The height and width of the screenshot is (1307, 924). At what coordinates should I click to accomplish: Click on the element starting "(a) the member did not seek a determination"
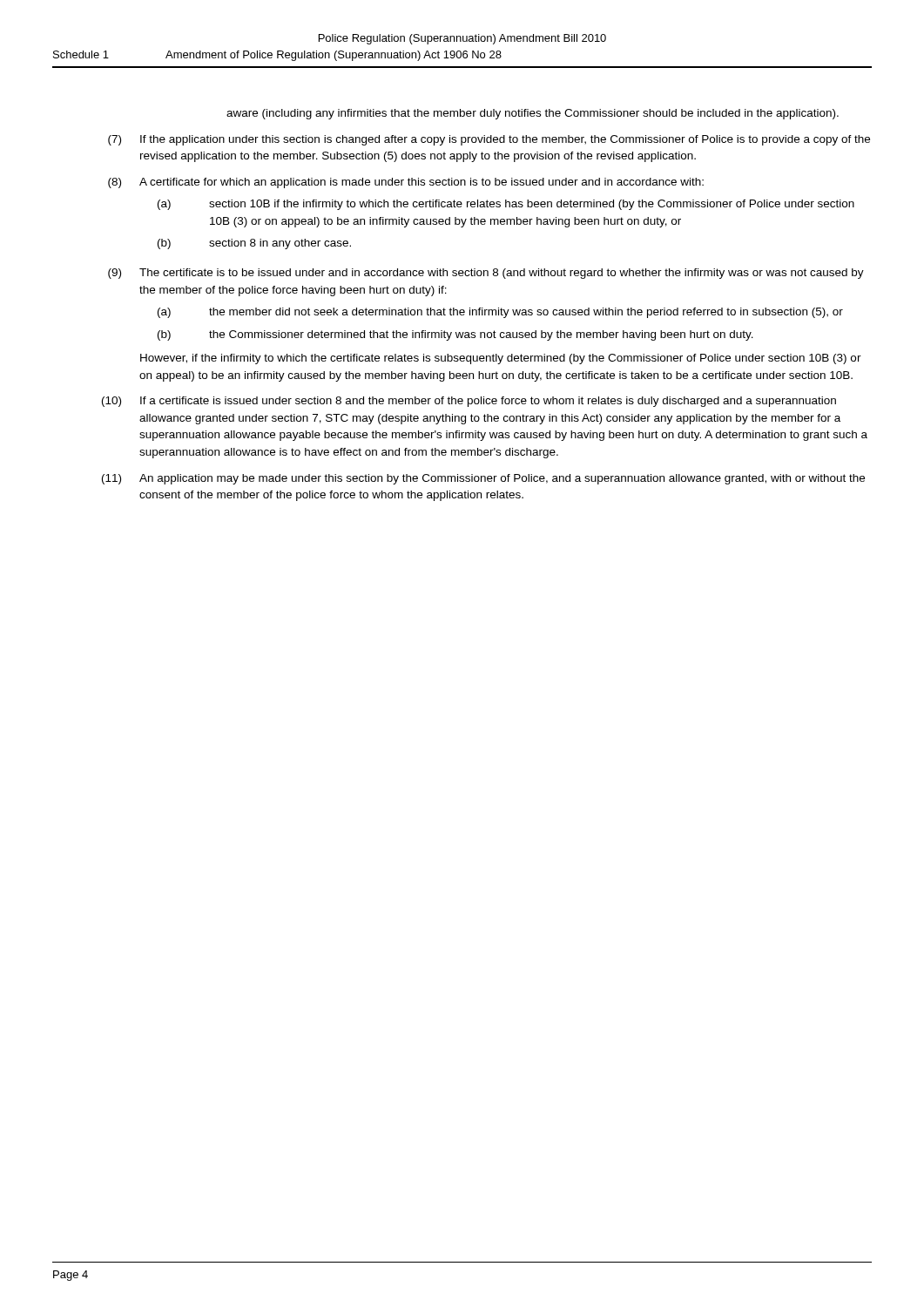pos(506,312)
